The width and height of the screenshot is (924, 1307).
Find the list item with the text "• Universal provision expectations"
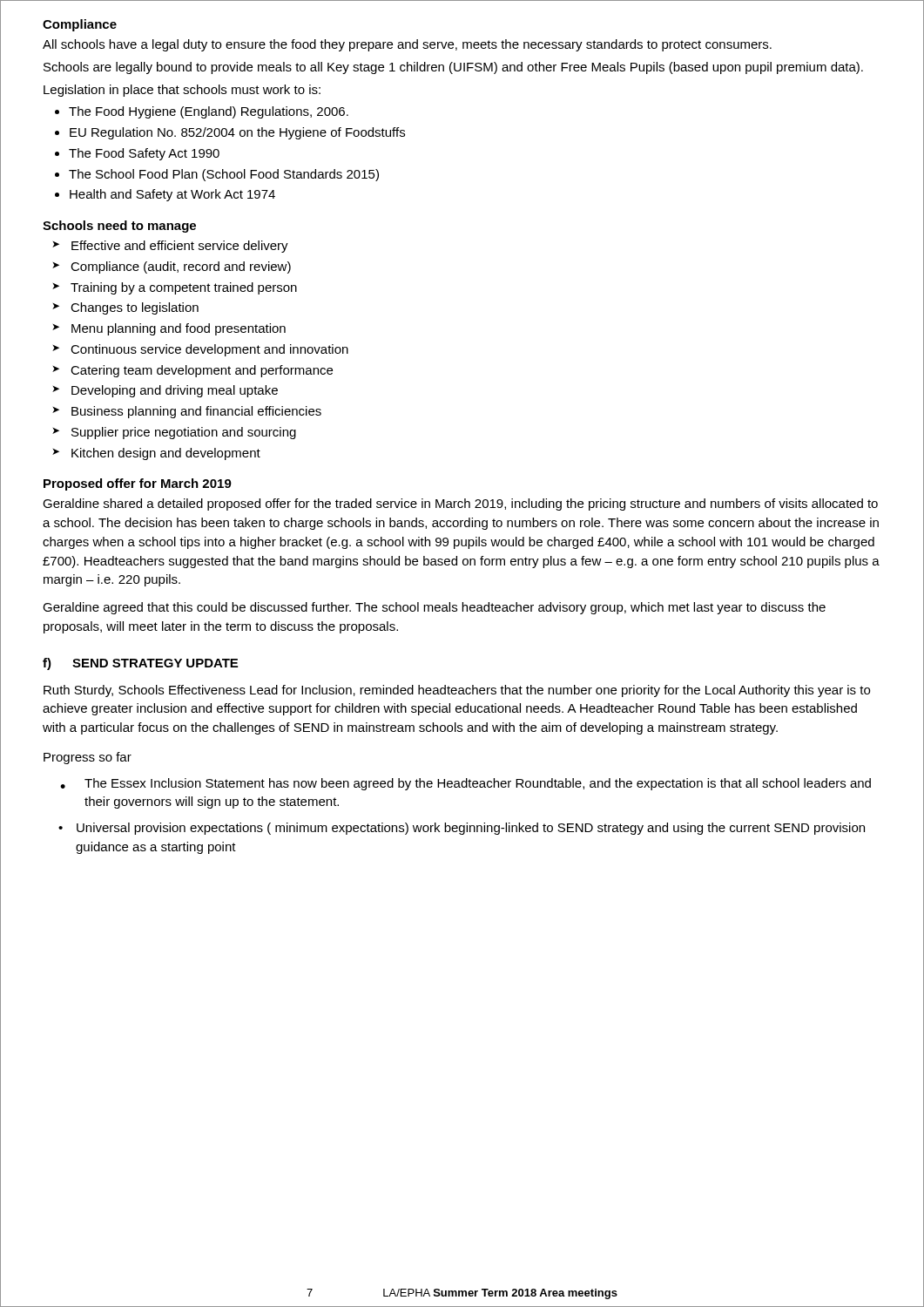(x=462, y=836)
